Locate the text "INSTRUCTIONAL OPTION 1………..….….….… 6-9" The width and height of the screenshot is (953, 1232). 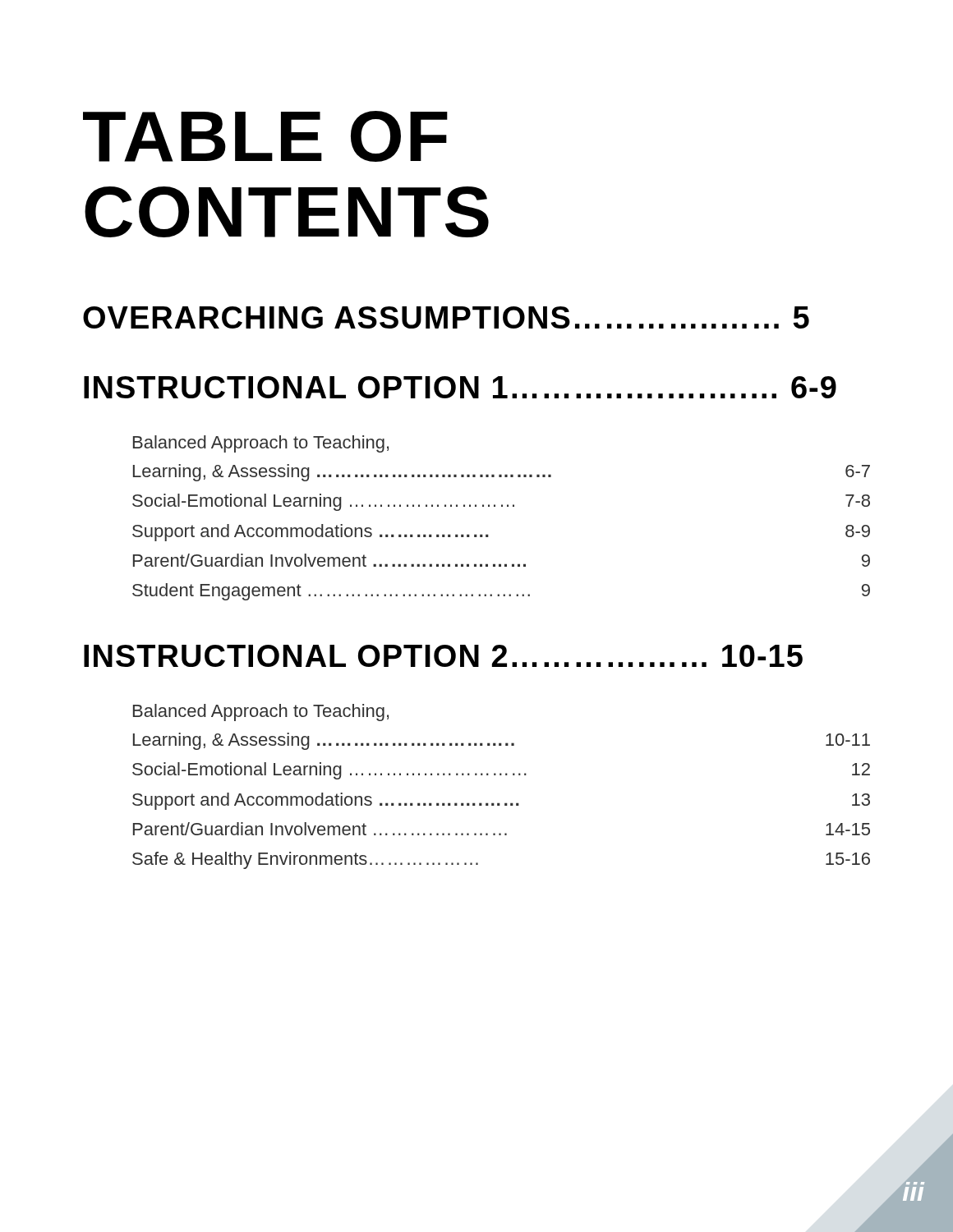(x=476, y=389)
